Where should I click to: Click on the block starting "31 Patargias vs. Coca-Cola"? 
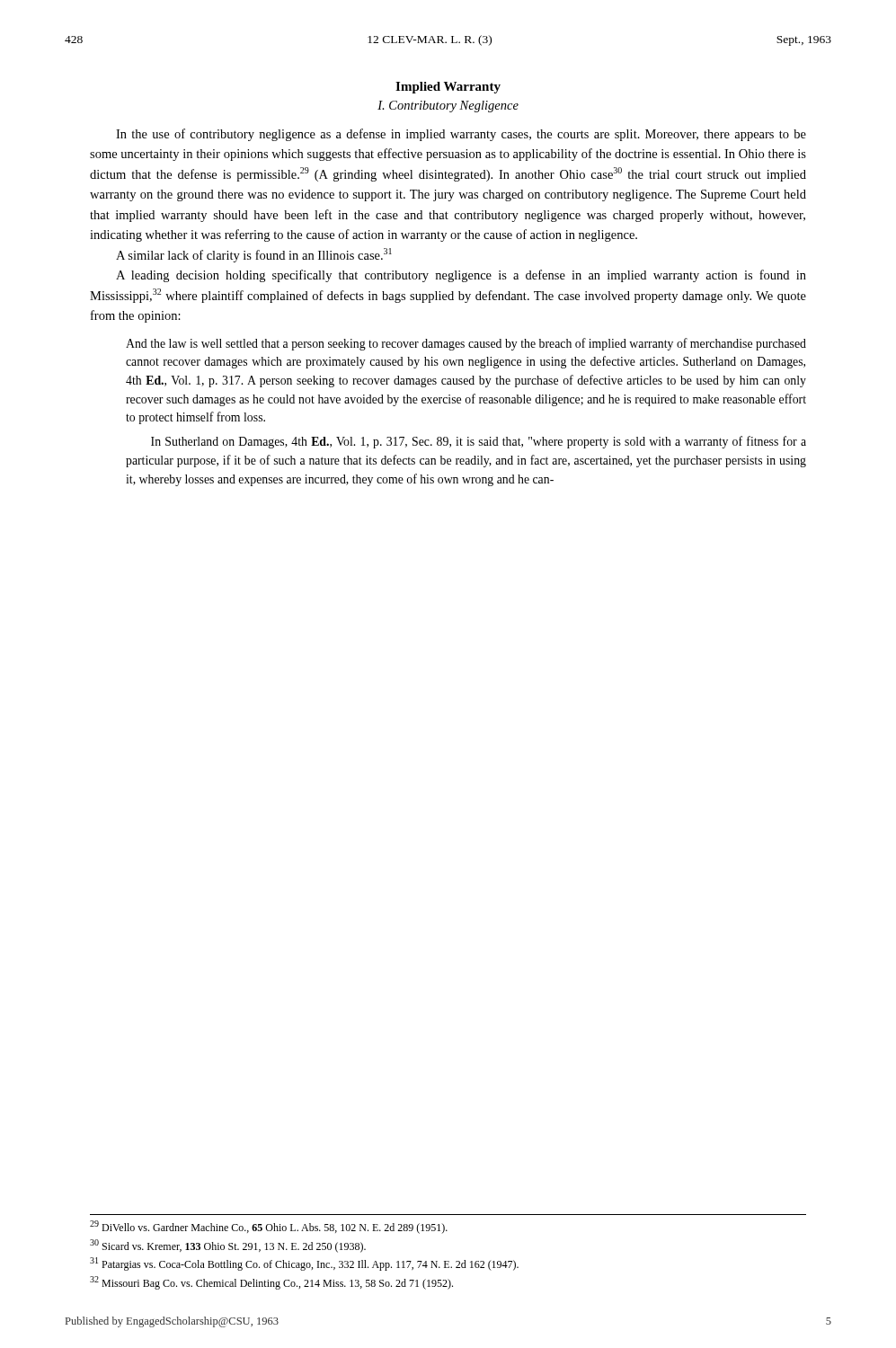click(x=305, y=1264)
